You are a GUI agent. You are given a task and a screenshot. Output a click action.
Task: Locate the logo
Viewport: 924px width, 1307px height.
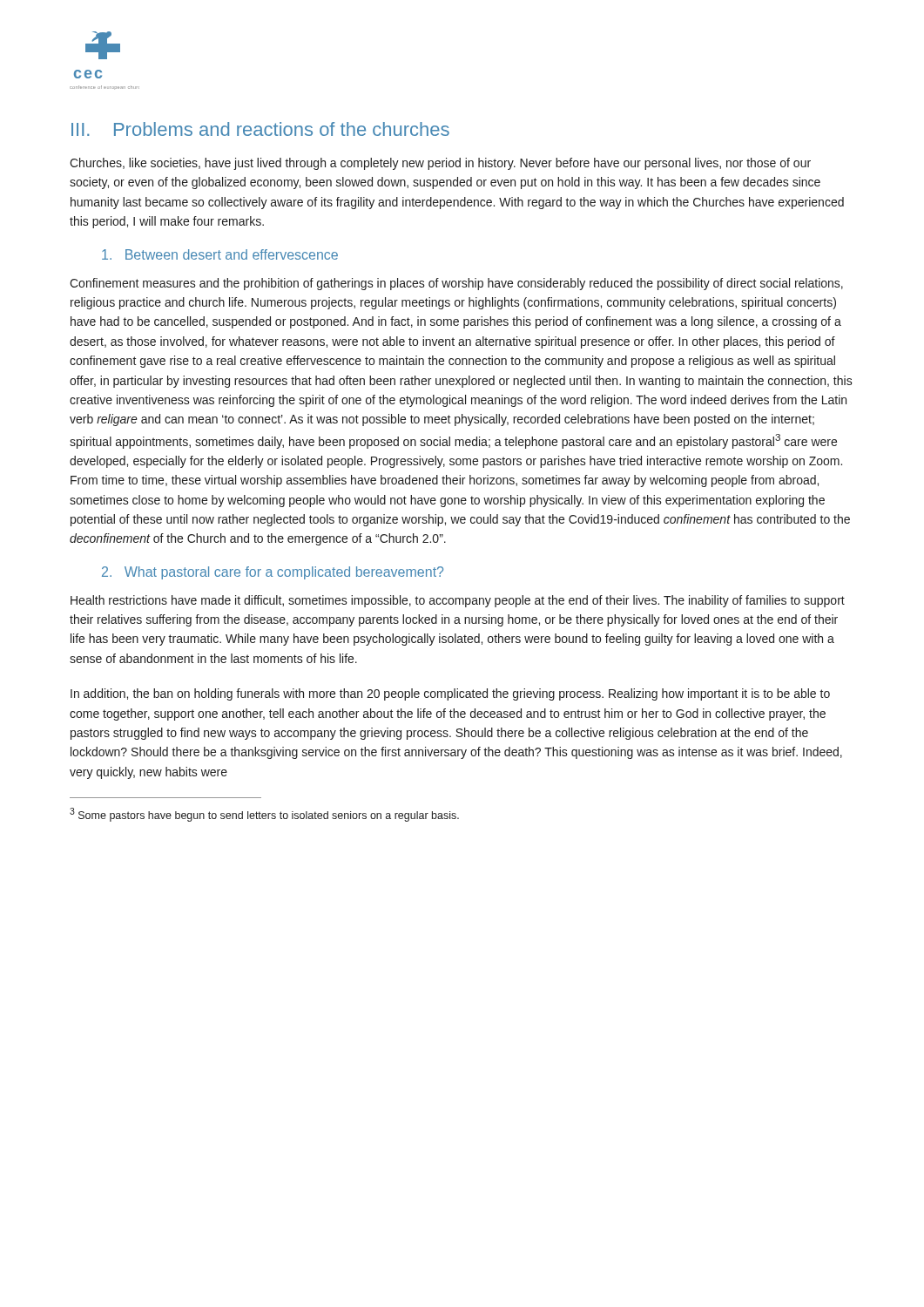[x=462, y=63]
